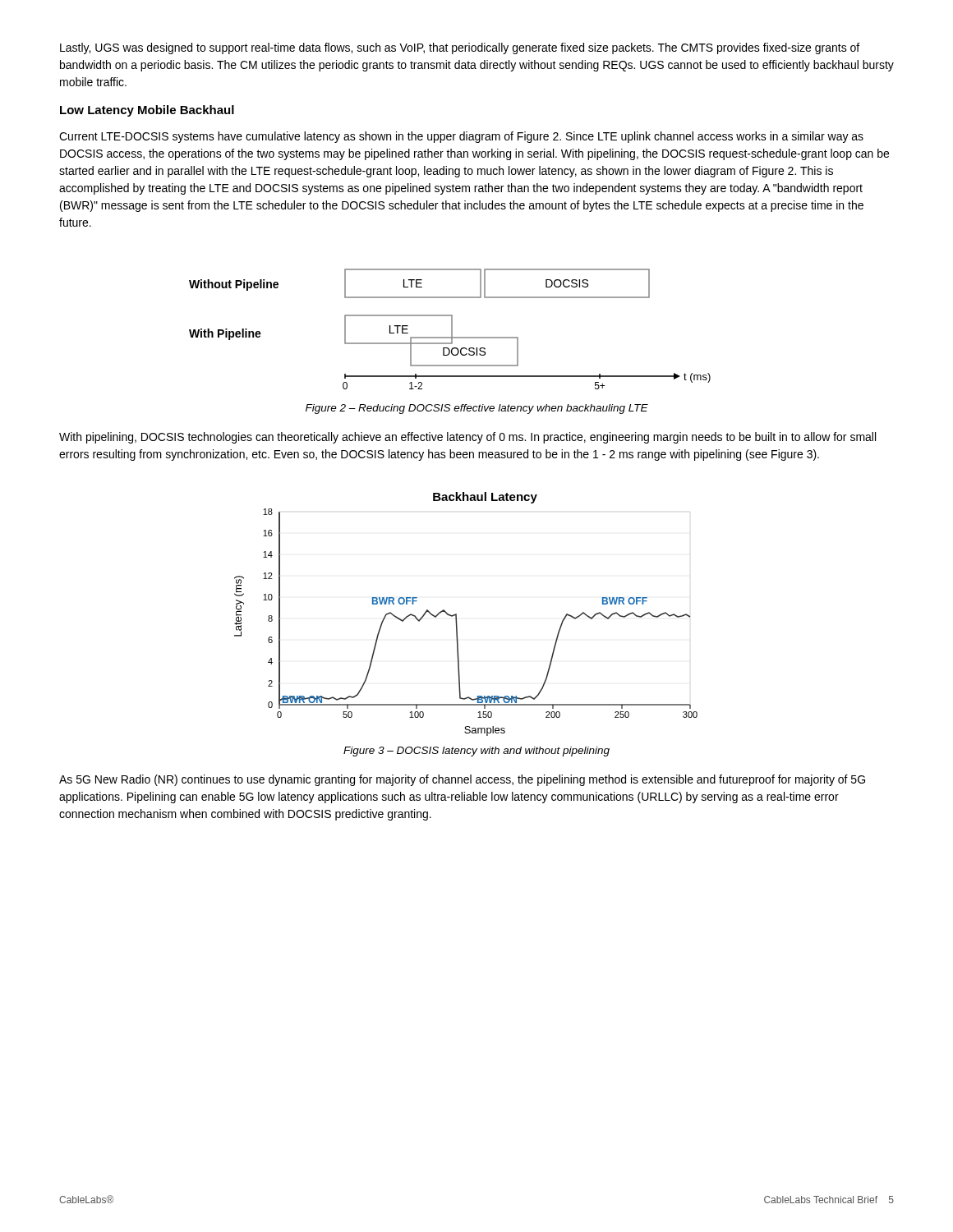Select the text block containing "Current LTE-DOCSIS systems have cumulative"
The height and width of the screenshot is (1232, 953).
pyautogui.click(x=474, y=179)
